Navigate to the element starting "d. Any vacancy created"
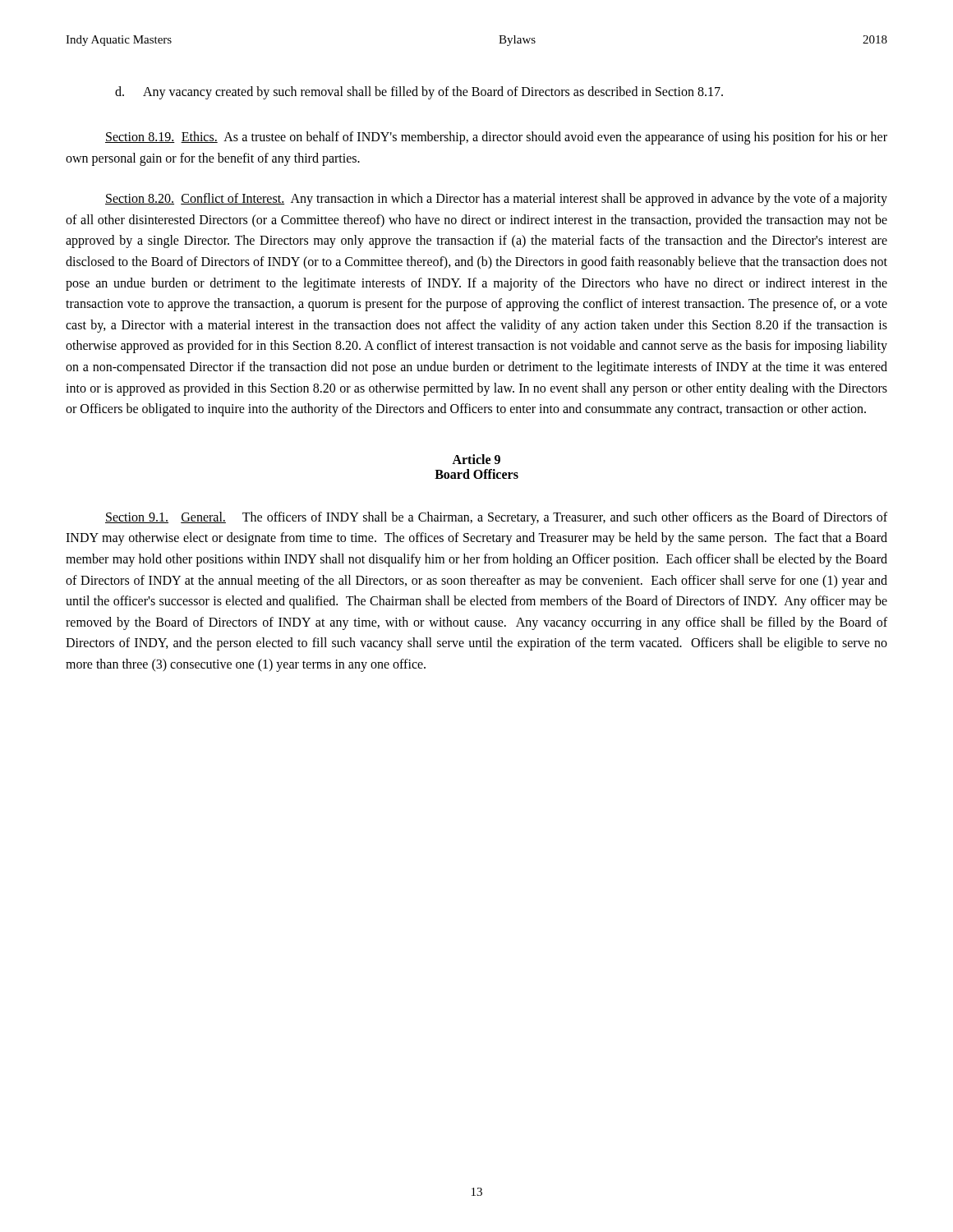953x1232 pixels. 419,92
